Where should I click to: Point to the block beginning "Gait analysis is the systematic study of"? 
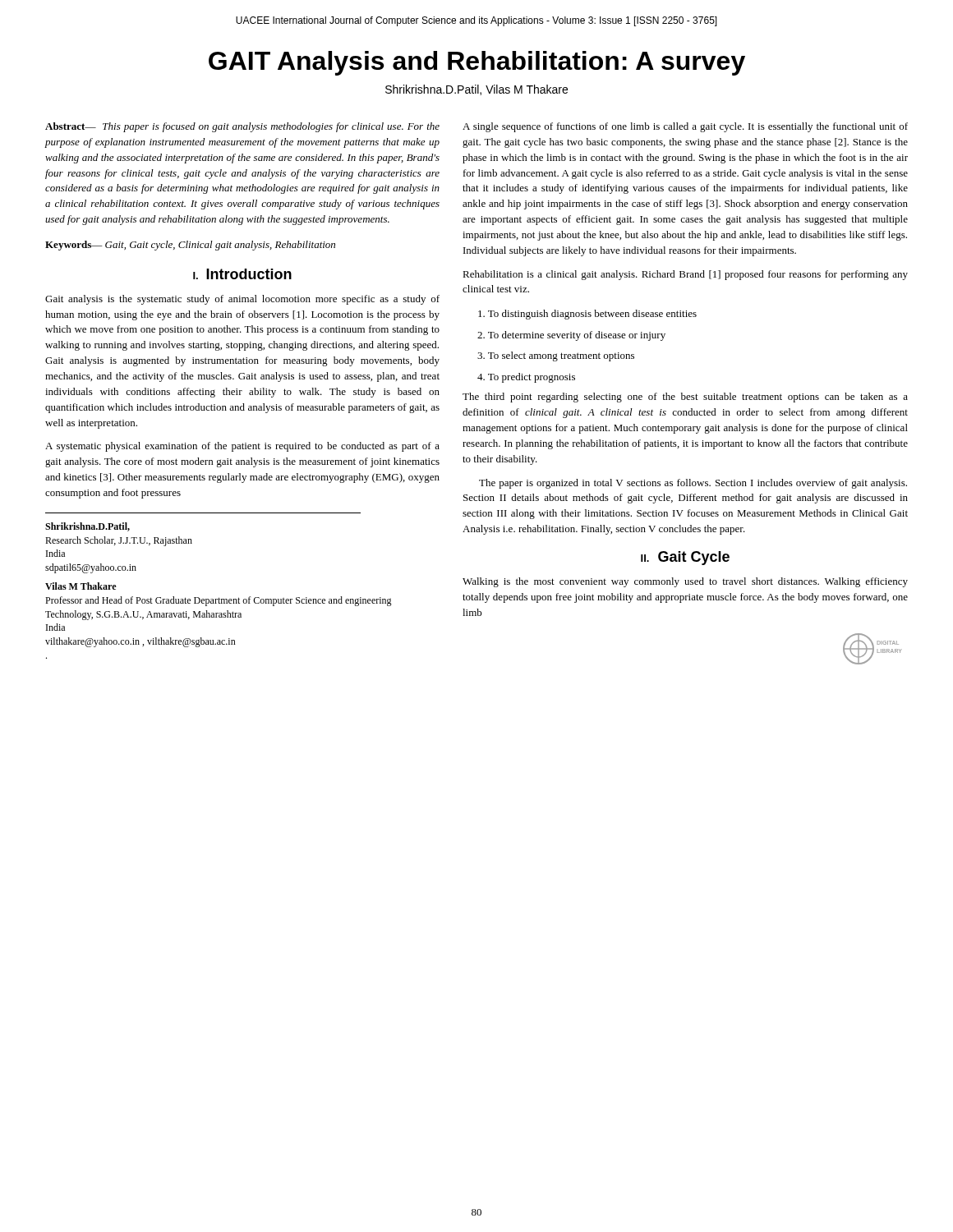point(242,360)
